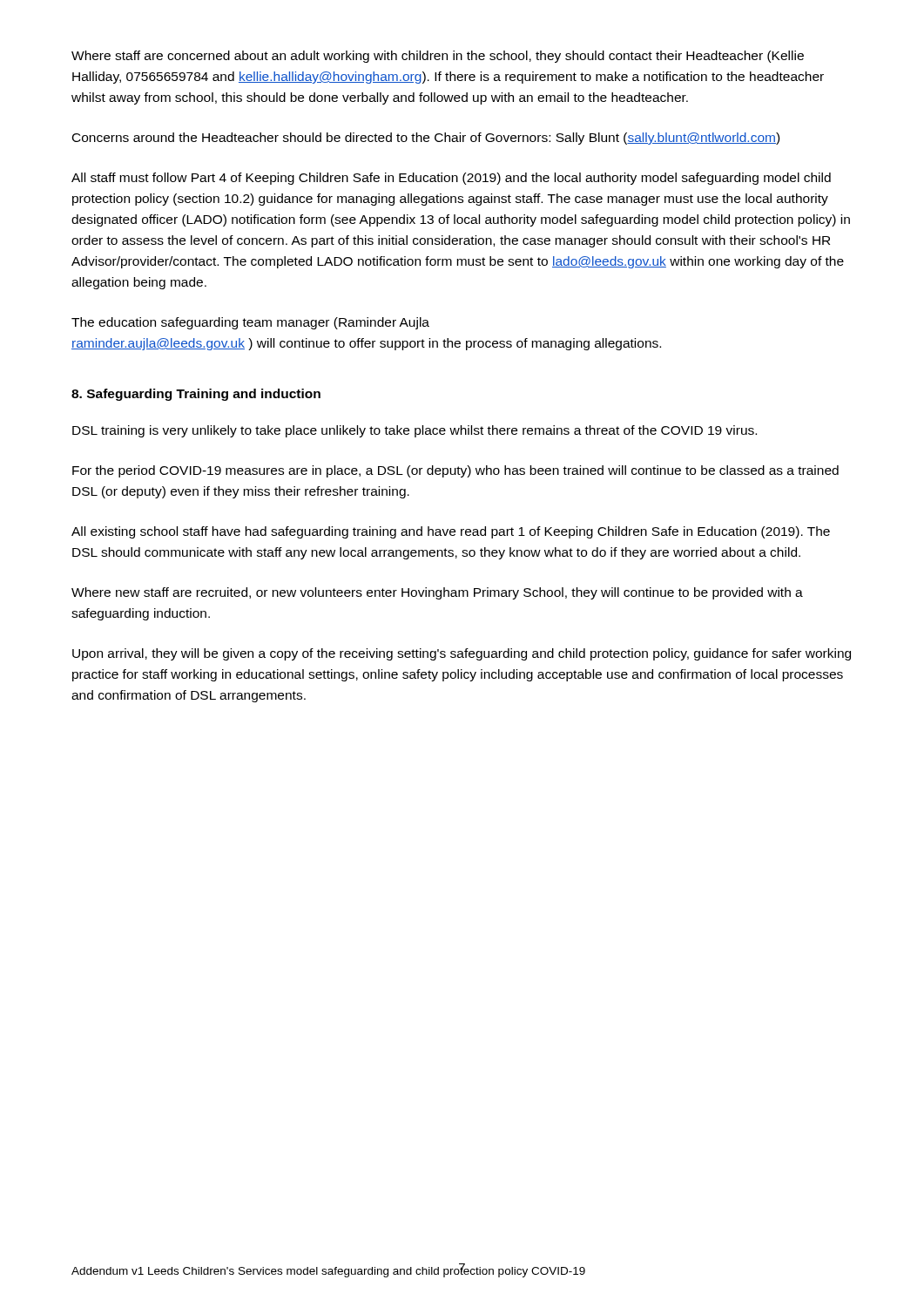Point to the text block starting "Where staff are concerned"
The width and height of the screenshot is (924, 1307).
[448, 76]
